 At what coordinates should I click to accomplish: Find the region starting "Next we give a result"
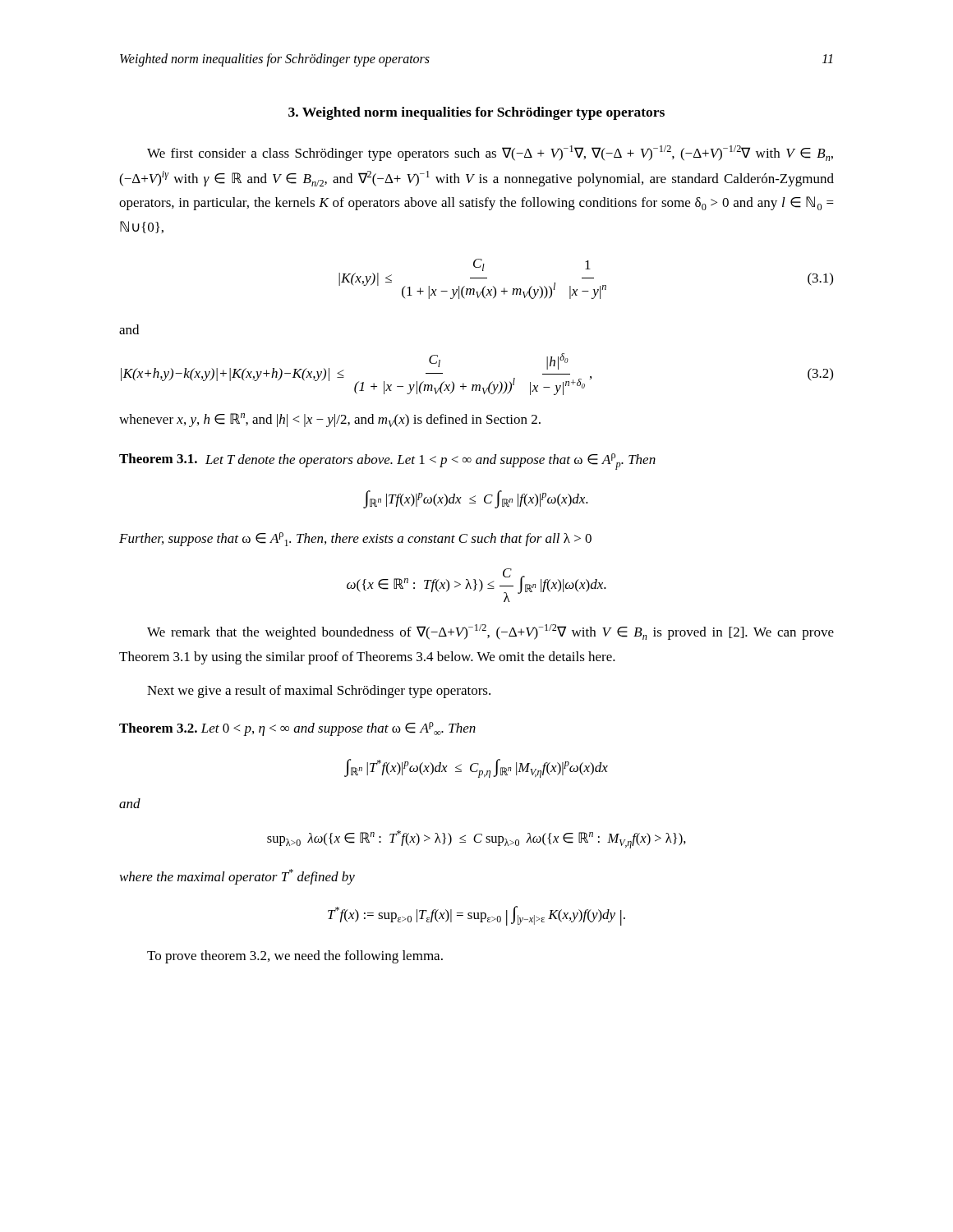point(319,690)
